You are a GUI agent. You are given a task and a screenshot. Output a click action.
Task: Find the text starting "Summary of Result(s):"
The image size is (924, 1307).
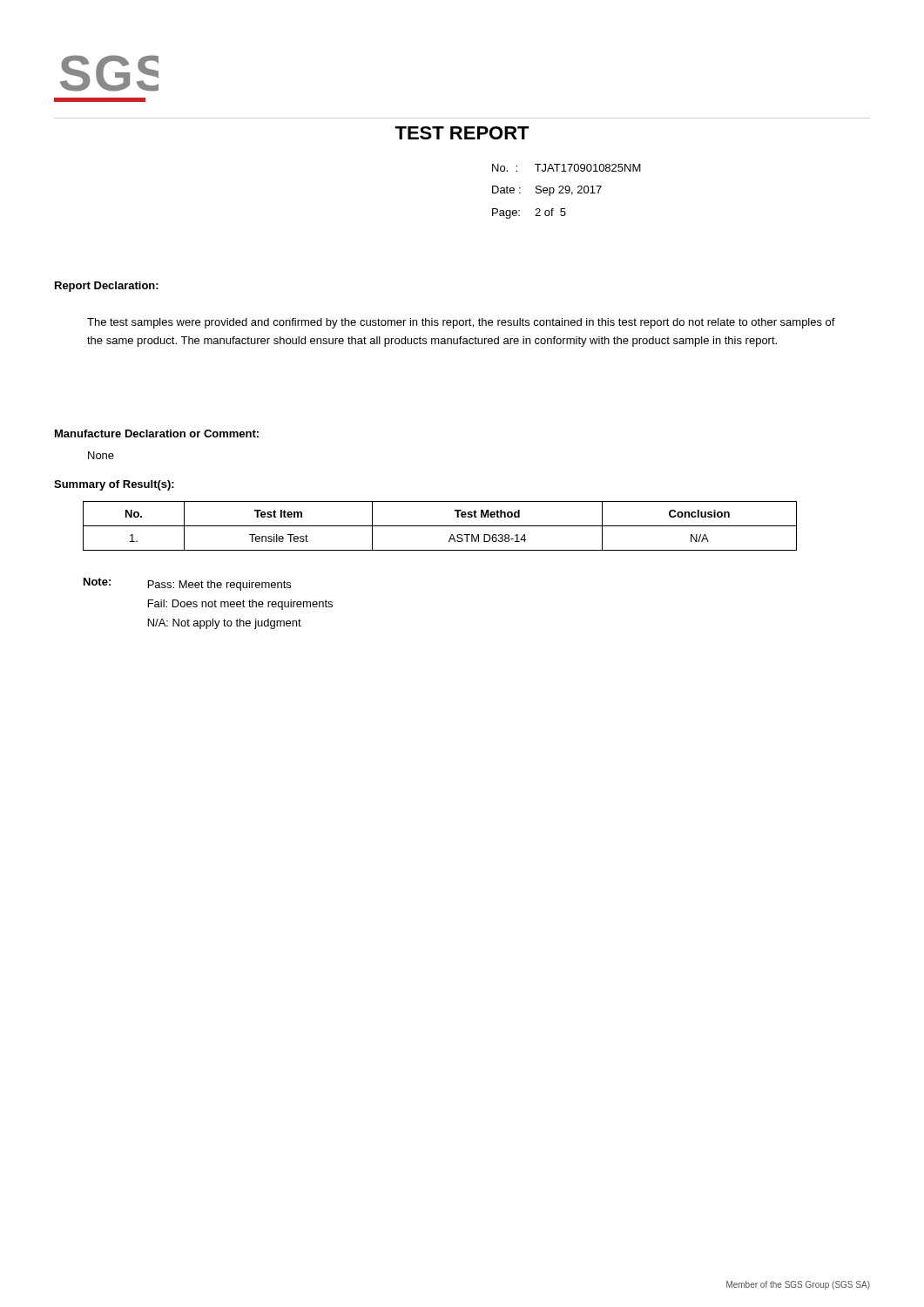pos(114,484)
